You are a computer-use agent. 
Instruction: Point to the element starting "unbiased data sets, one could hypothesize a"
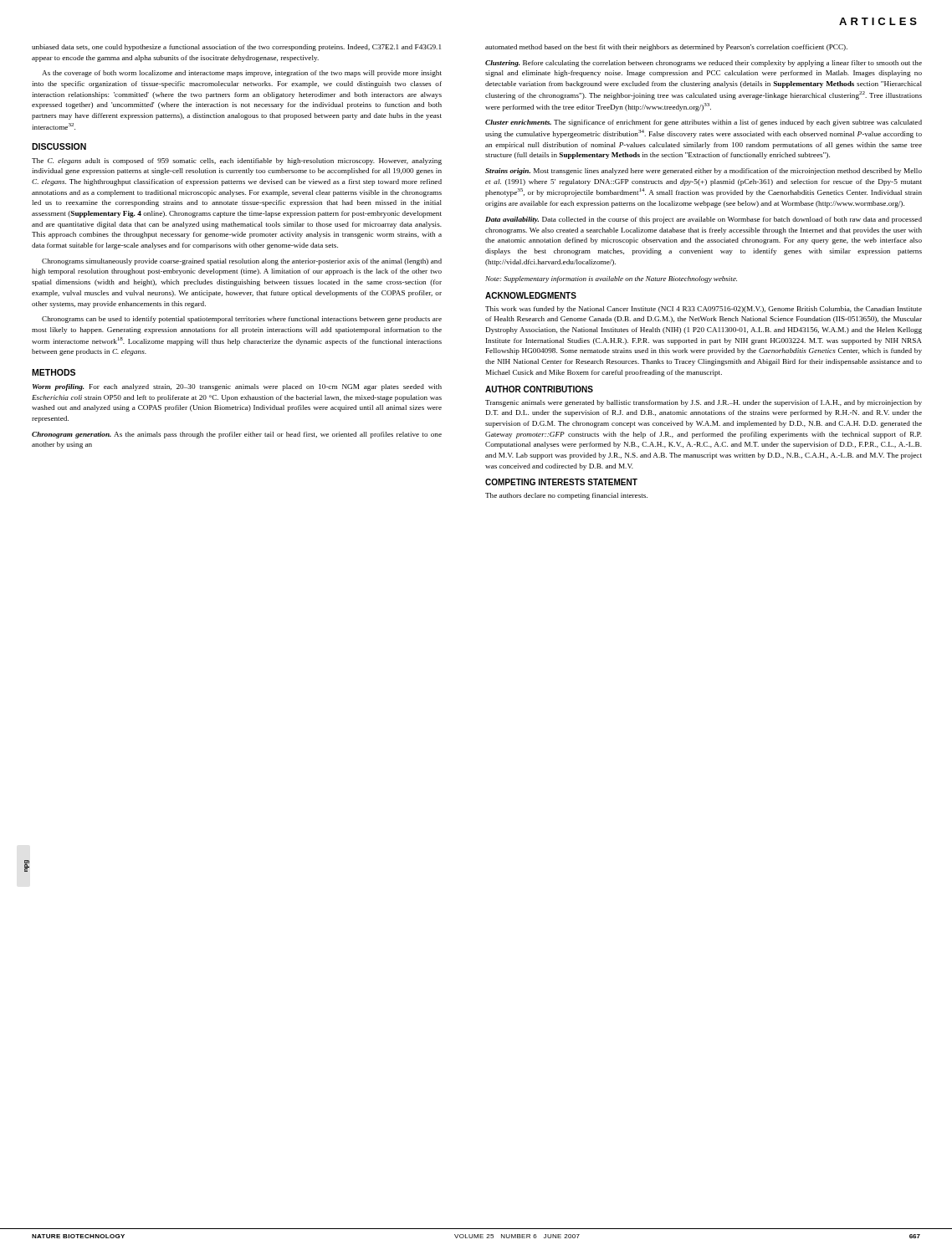[x=237, y=87]
